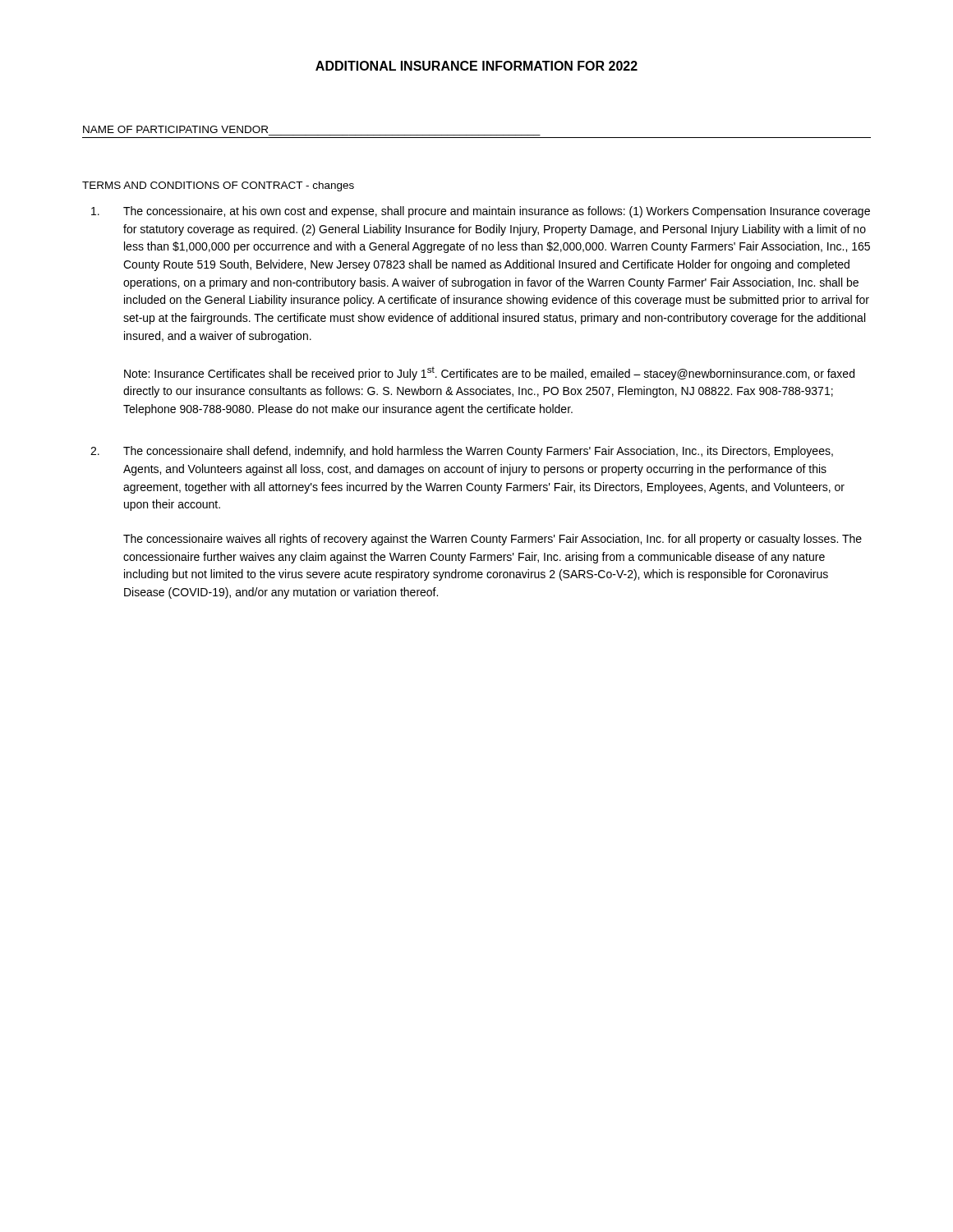
Task: Navigate to the region starting "2. The concessionaire shall defend, indemnify,"
Action: click(x=476, y=479)
